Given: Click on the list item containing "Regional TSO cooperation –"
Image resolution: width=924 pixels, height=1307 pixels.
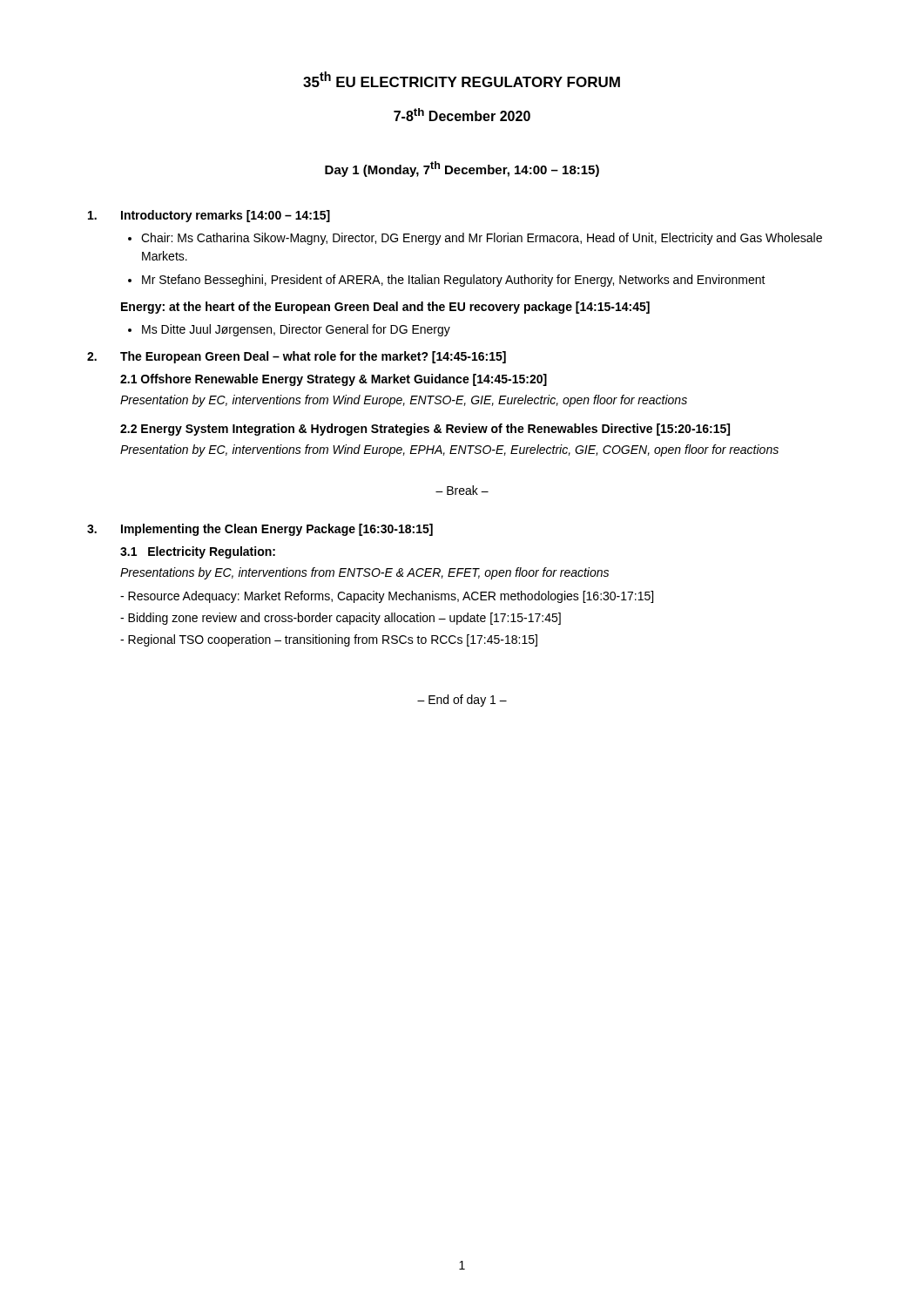Looking at the screenshot, I should tap(329, 640).
